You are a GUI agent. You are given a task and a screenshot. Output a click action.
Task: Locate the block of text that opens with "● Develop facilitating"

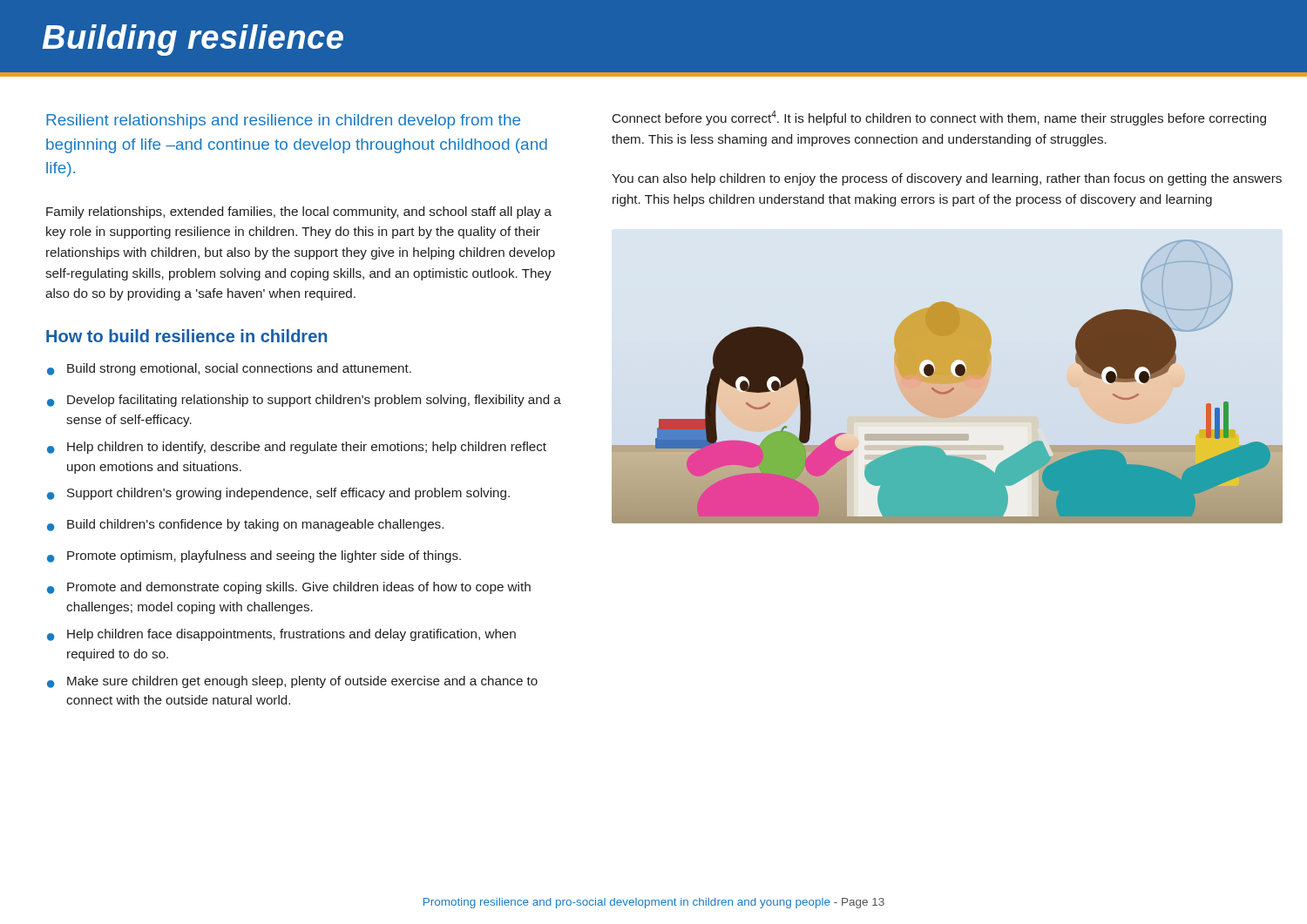307,410
